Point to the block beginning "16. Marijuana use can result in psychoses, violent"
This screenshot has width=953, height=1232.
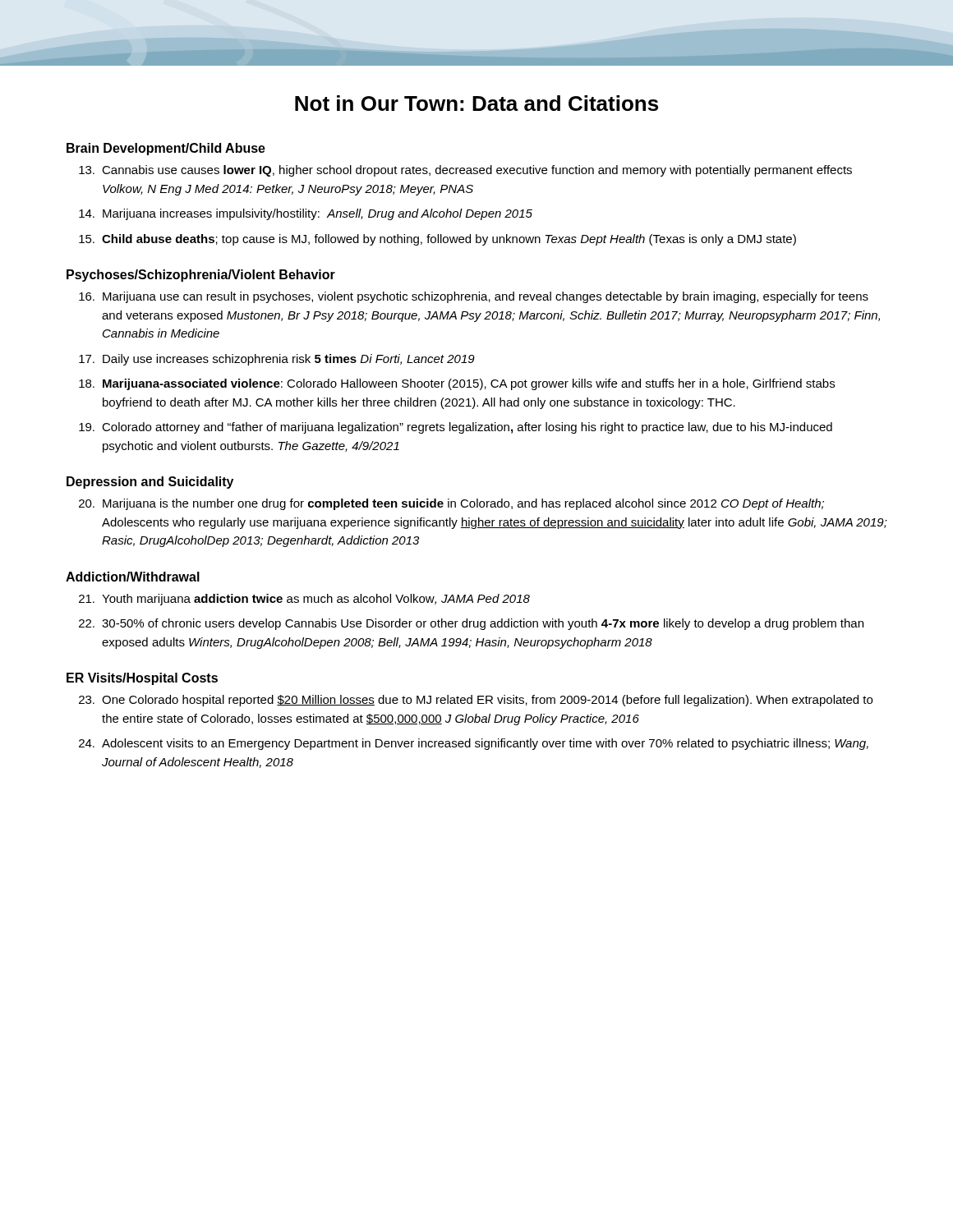point(476,316)
